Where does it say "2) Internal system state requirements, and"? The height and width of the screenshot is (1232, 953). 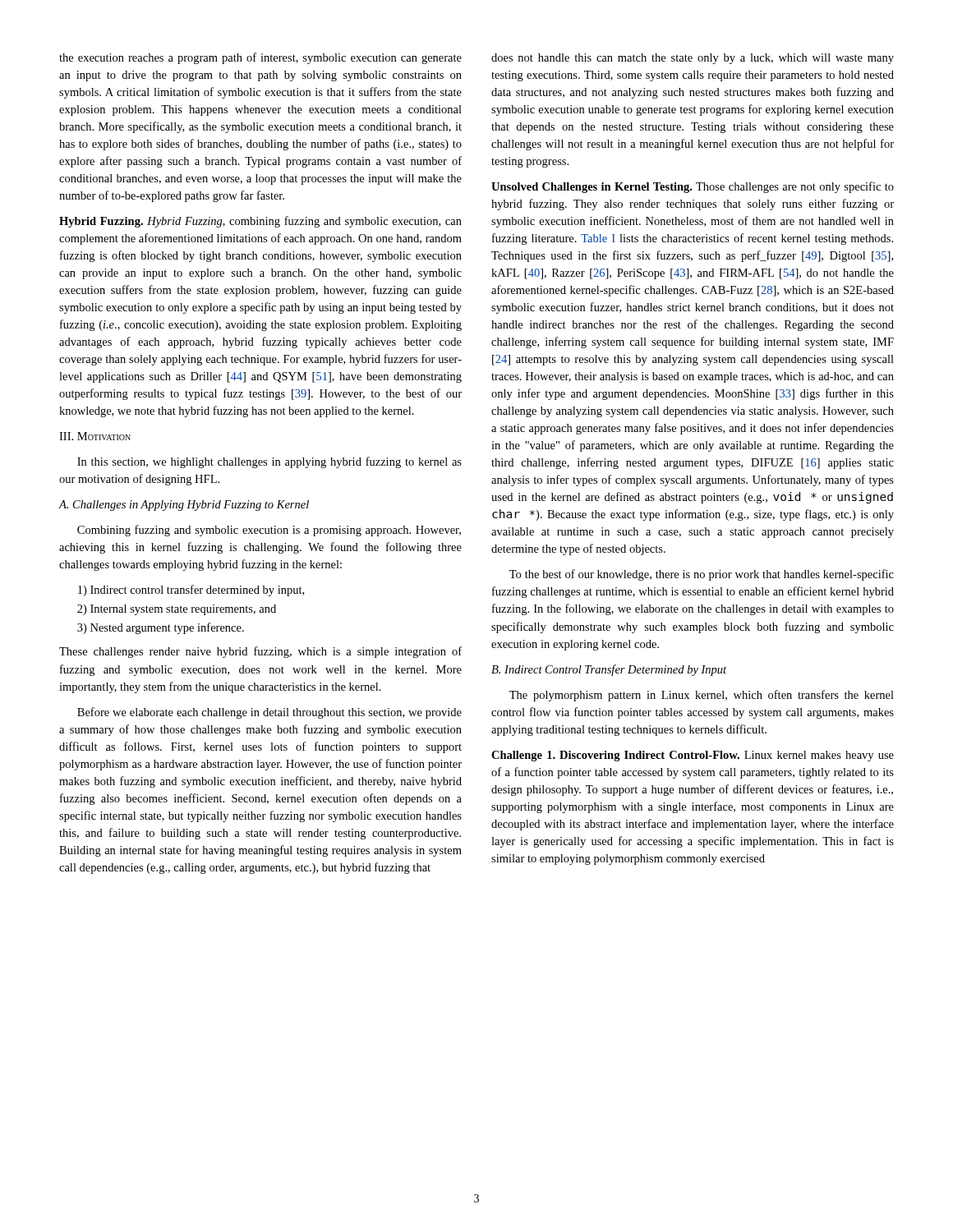point(177,609)
